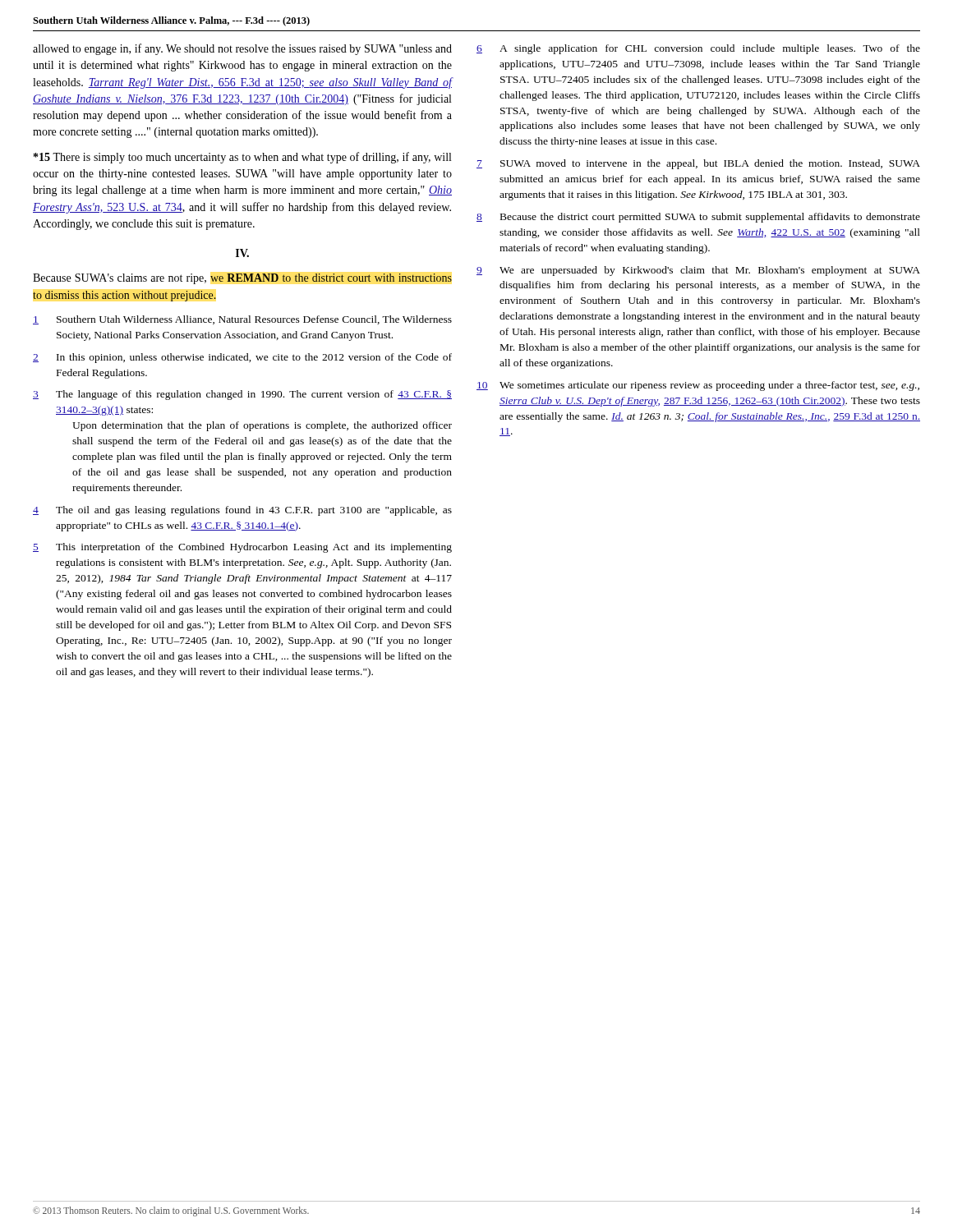Viewport: 953px width, 1232px height.
Task: Click the passage that begins "9 We are unpersuaded by Kirkwood's claim"
Action: tap(698, 317)
